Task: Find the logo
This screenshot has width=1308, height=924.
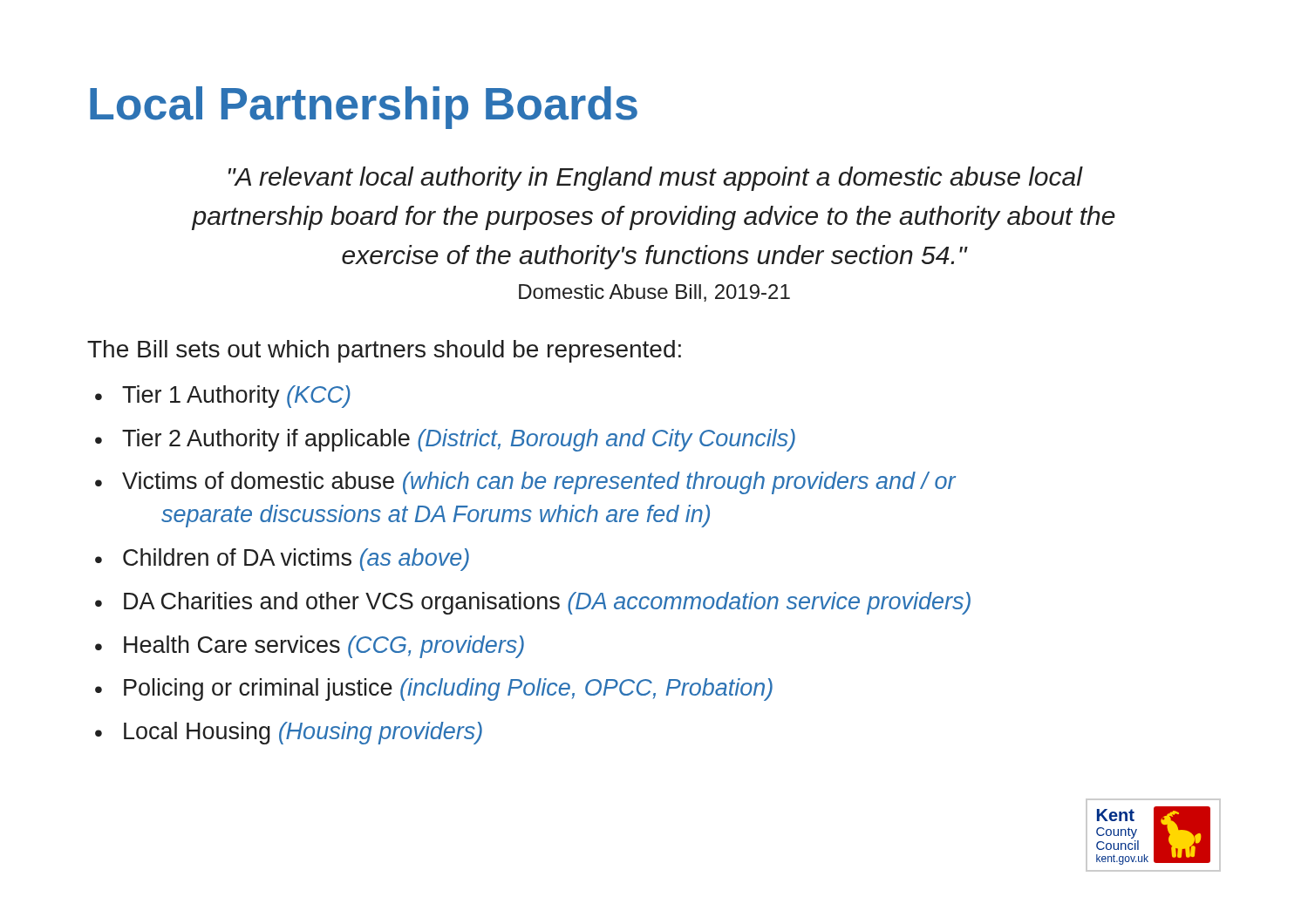Action: click(1153, 835)
